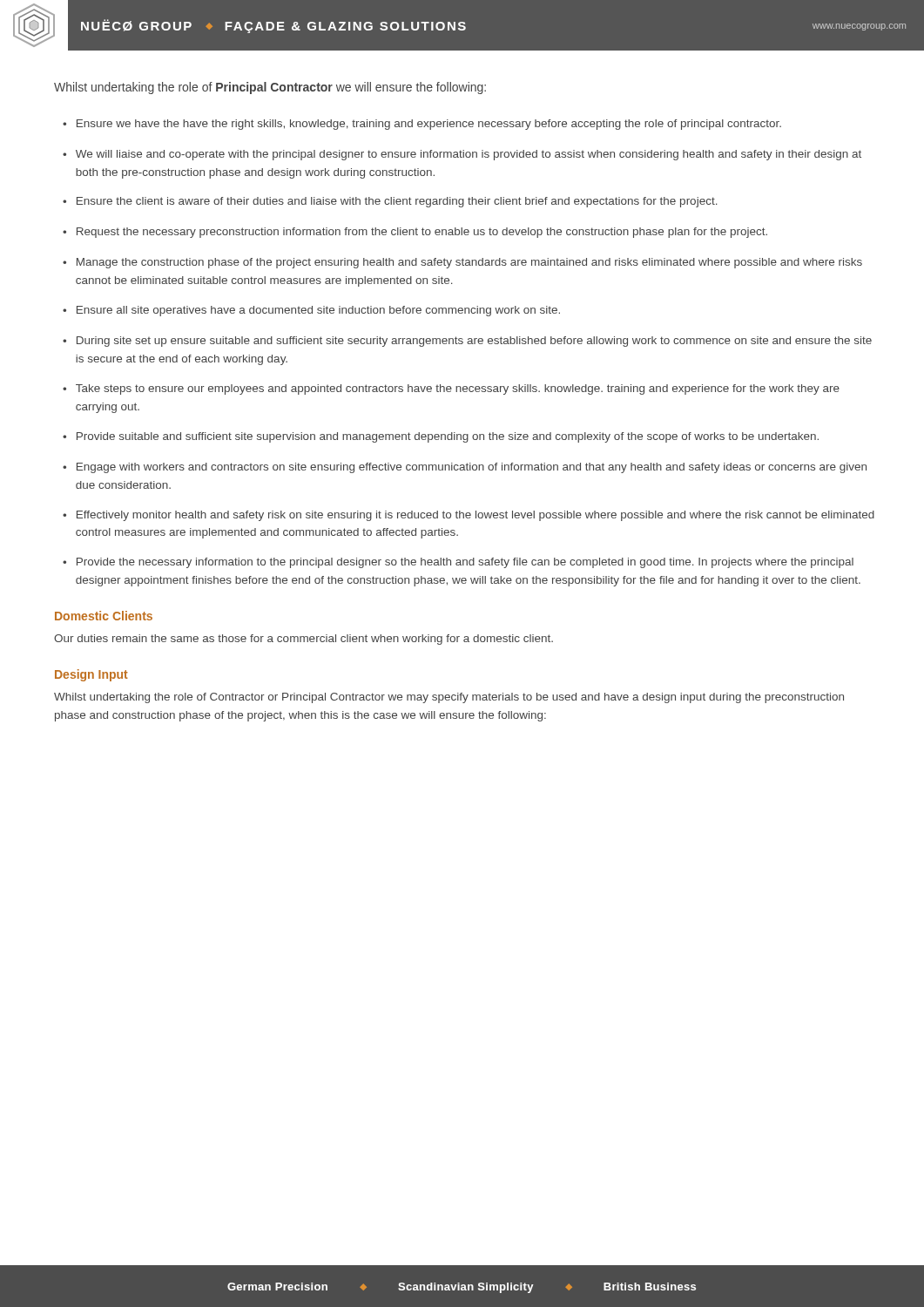Find the text block containing "Our duties remain the same as those for"
The image size is (924, 1307).
pos(304,638)
